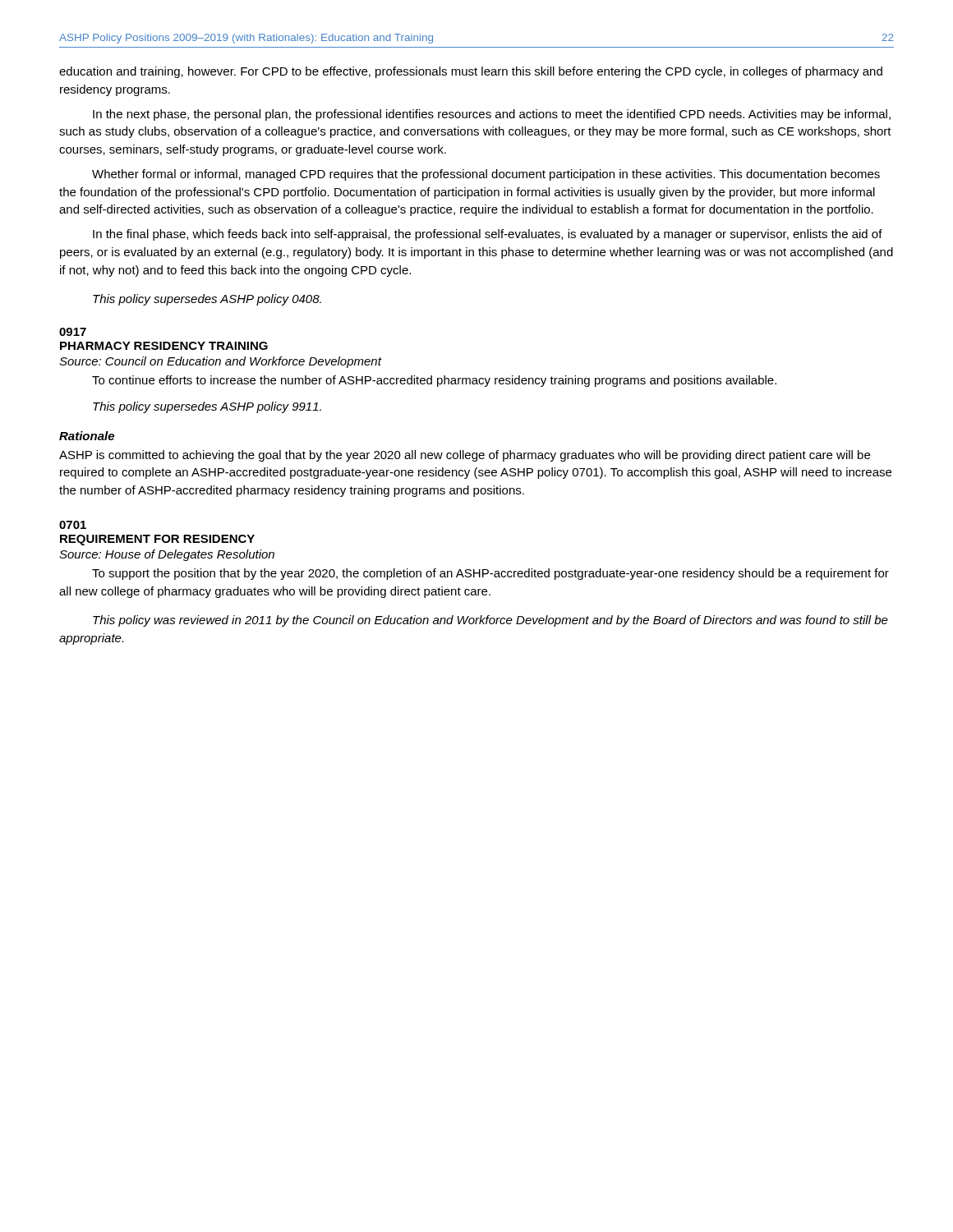Click the passage that begins "education and training, however. For CPD to"
953x1232 pixels.
pos(471,80)
